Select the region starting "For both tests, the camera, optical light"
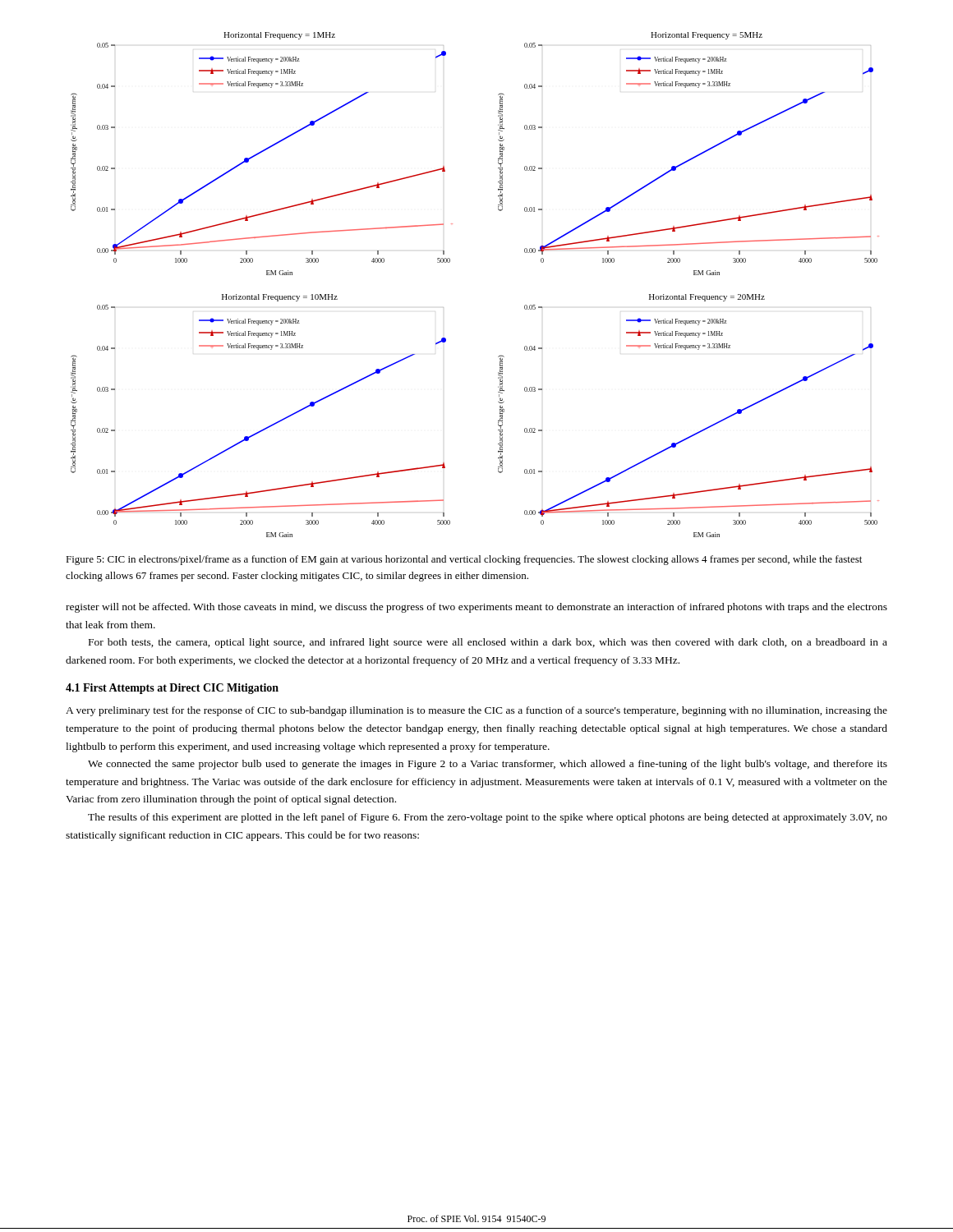 click(x=476, y=651)
